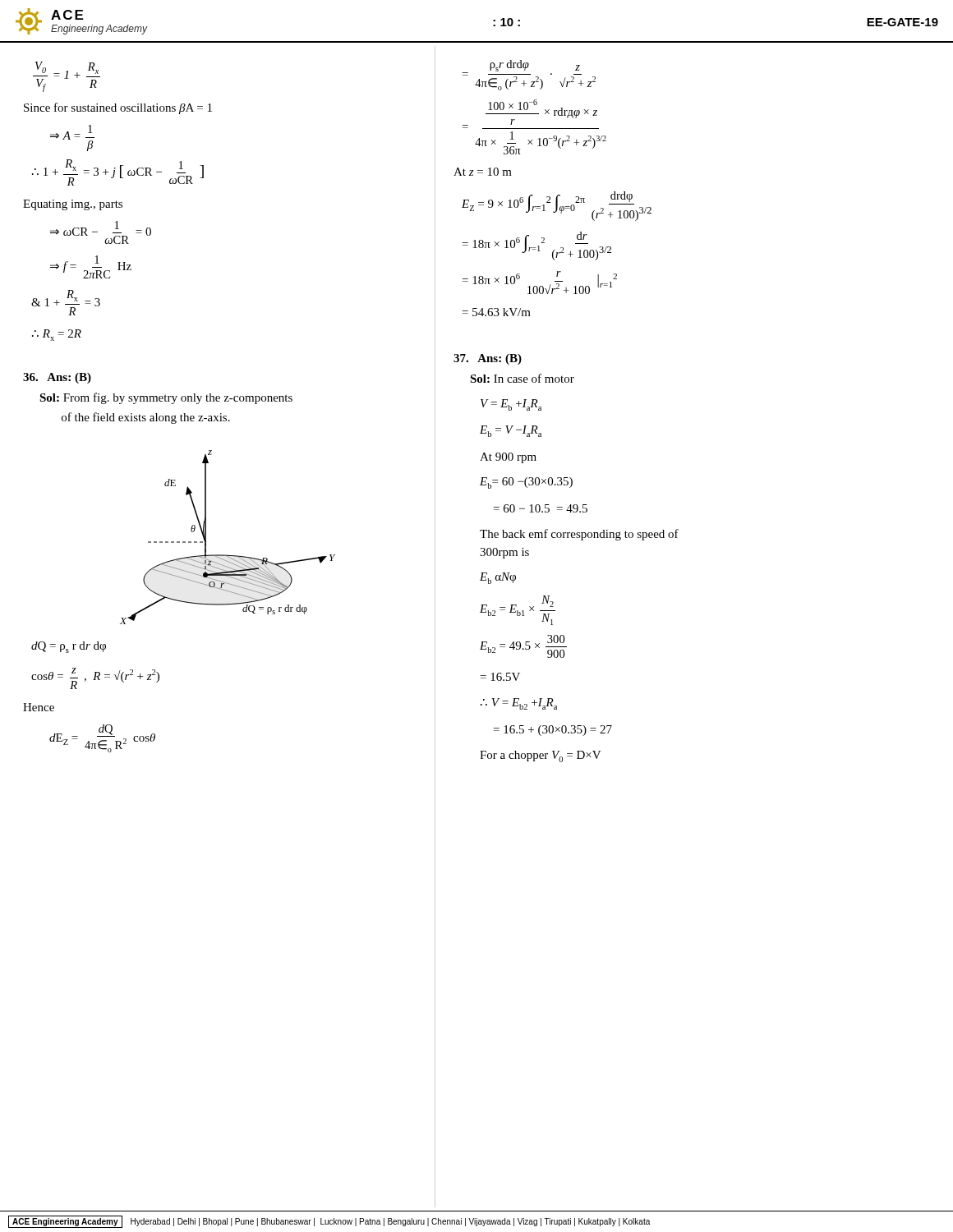Navigate to the element starting "Since for sustained oscillations βA = 1"
The width and height of the screenshot is (953, 1232).
pyautogui.click(x=118, y=108)
